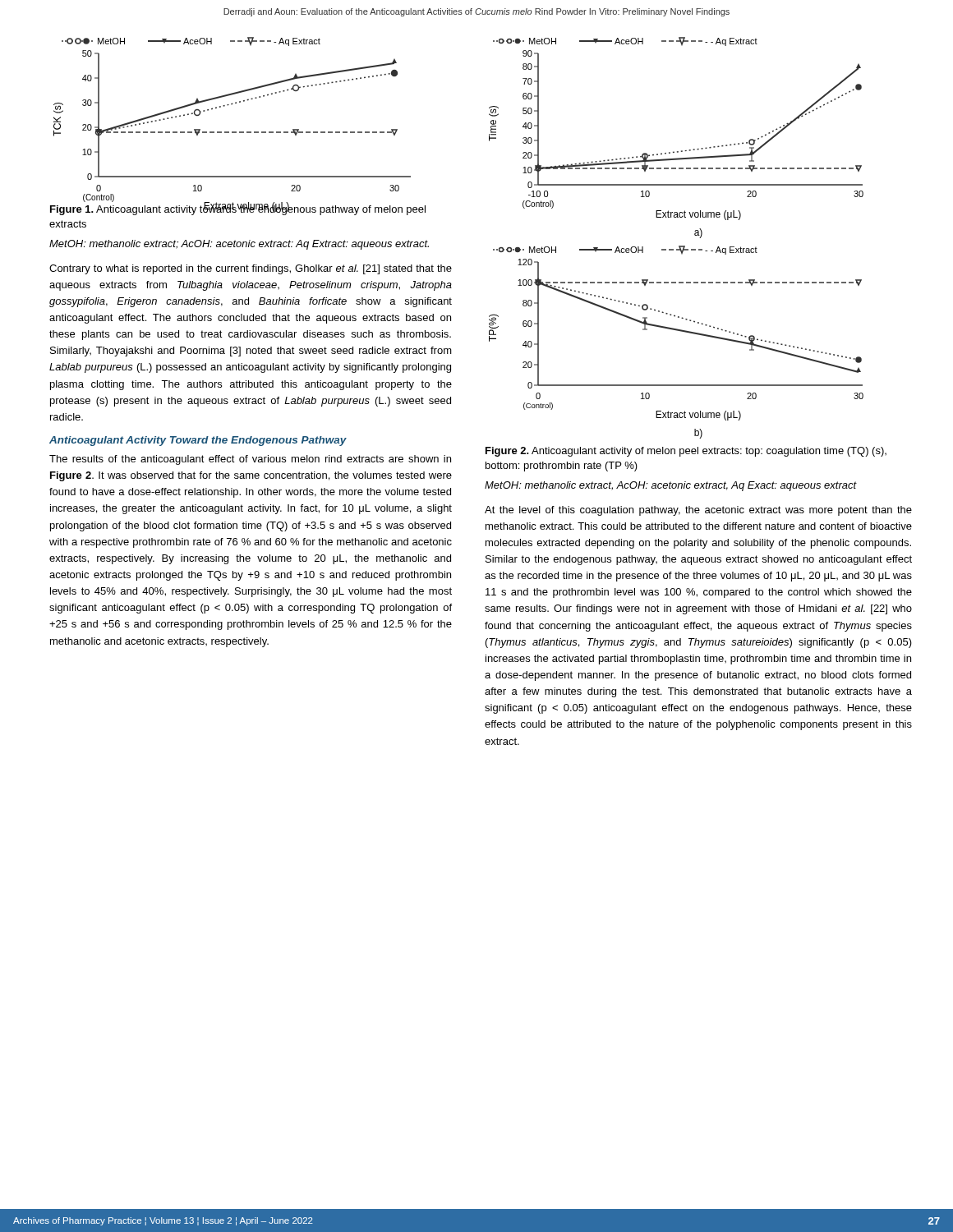This screenshot has width=953, height=1232.
Task: Select the caption that reads "Figure 2. Anticoagulant activity of melon peel"
Action: point(686,458)
